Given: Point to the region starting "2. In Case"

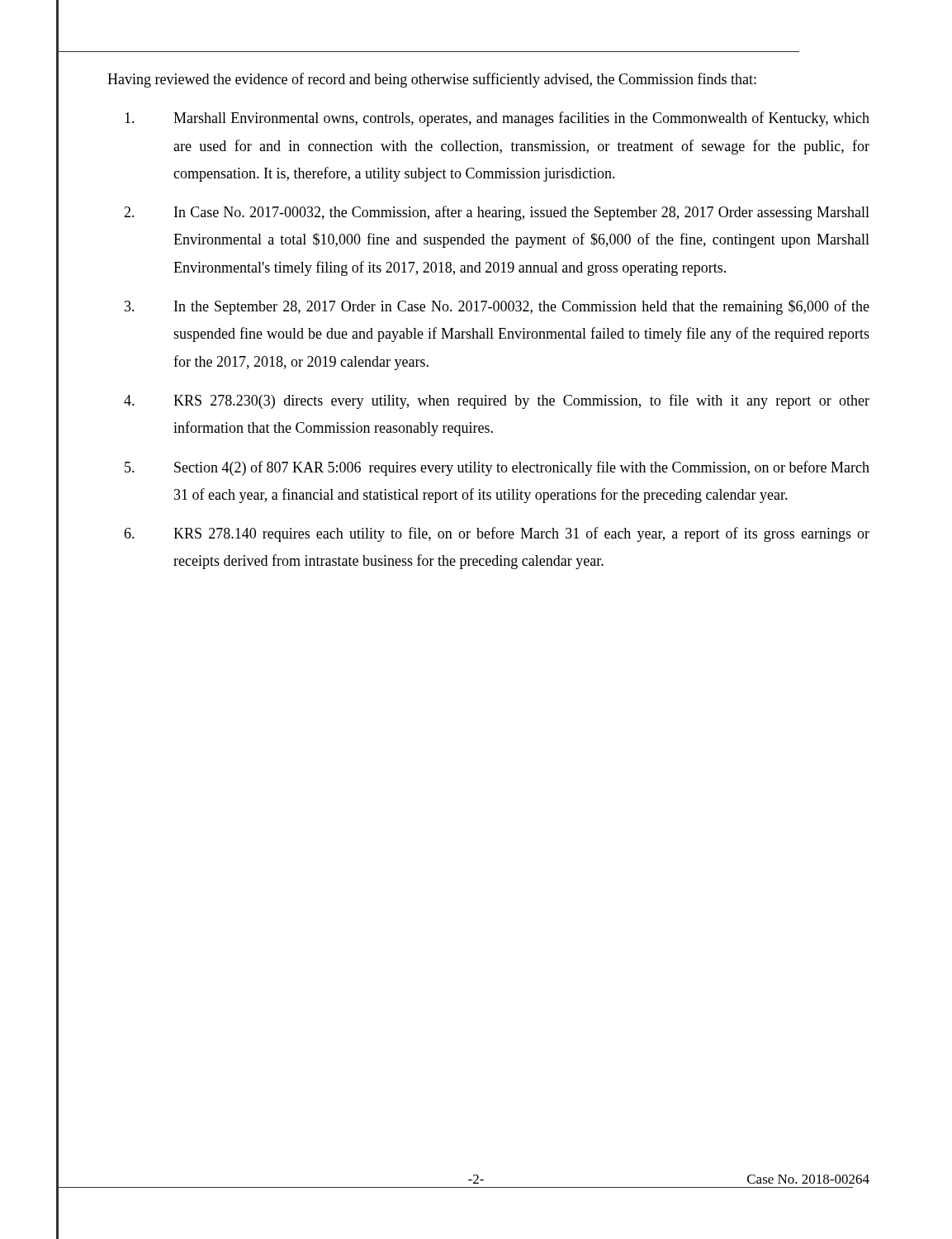Looking at the screenshot, I should (x=488, y=240).
